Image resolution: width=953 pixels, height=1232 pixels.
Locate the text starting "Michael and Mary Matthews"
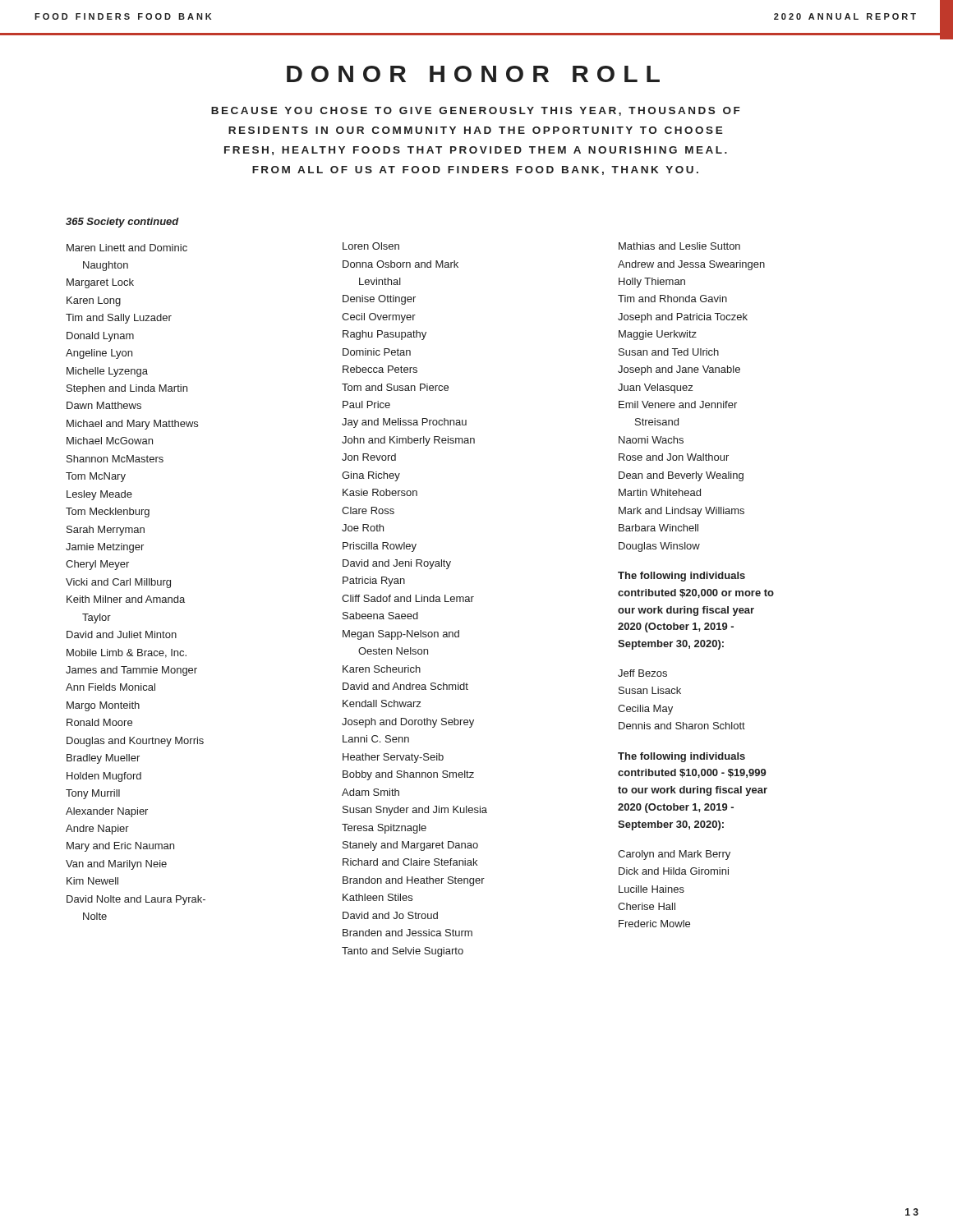point(132,423)
